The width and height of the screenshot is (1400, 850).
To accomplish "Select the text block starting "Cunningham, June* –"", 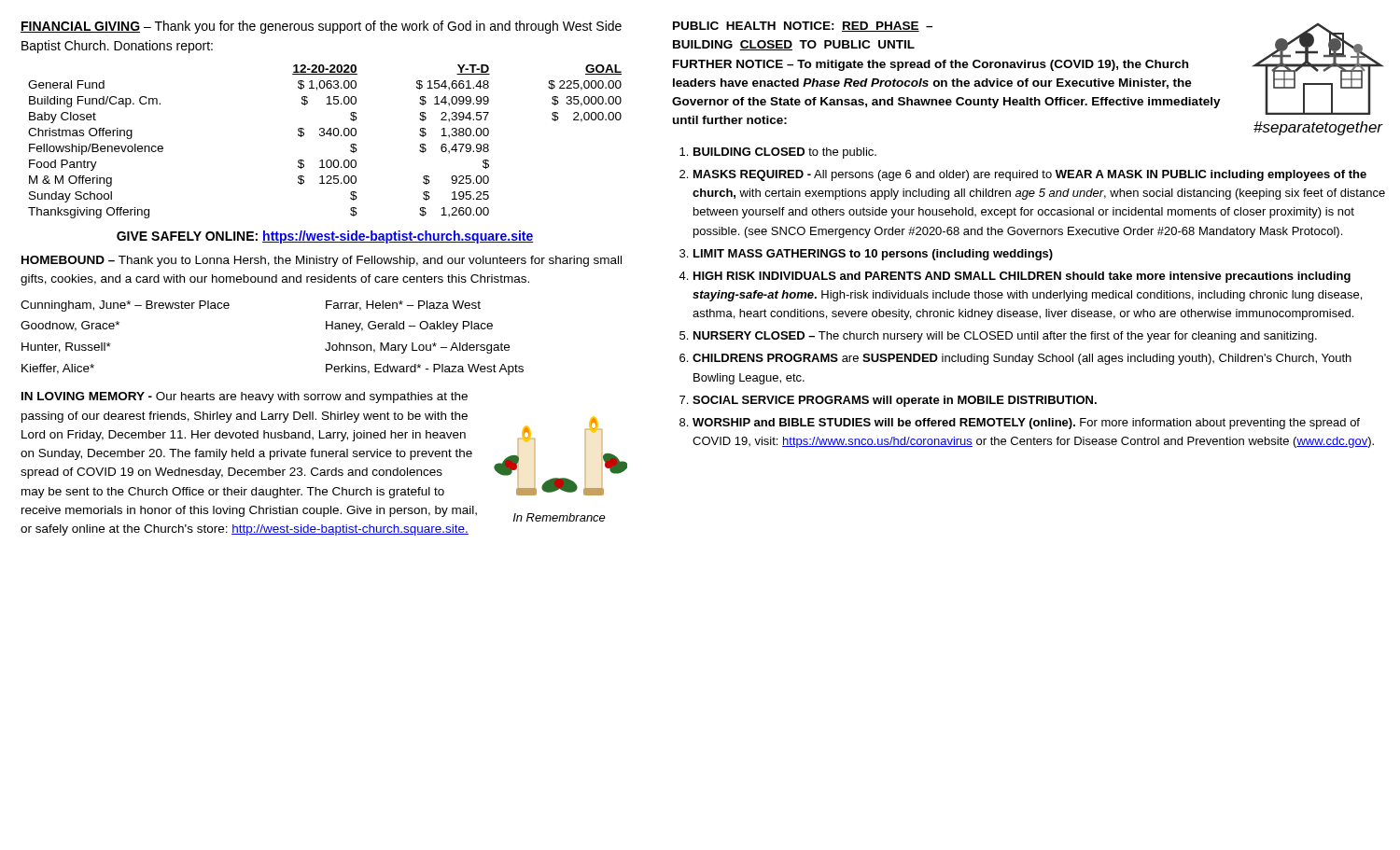I will point(125,304).
